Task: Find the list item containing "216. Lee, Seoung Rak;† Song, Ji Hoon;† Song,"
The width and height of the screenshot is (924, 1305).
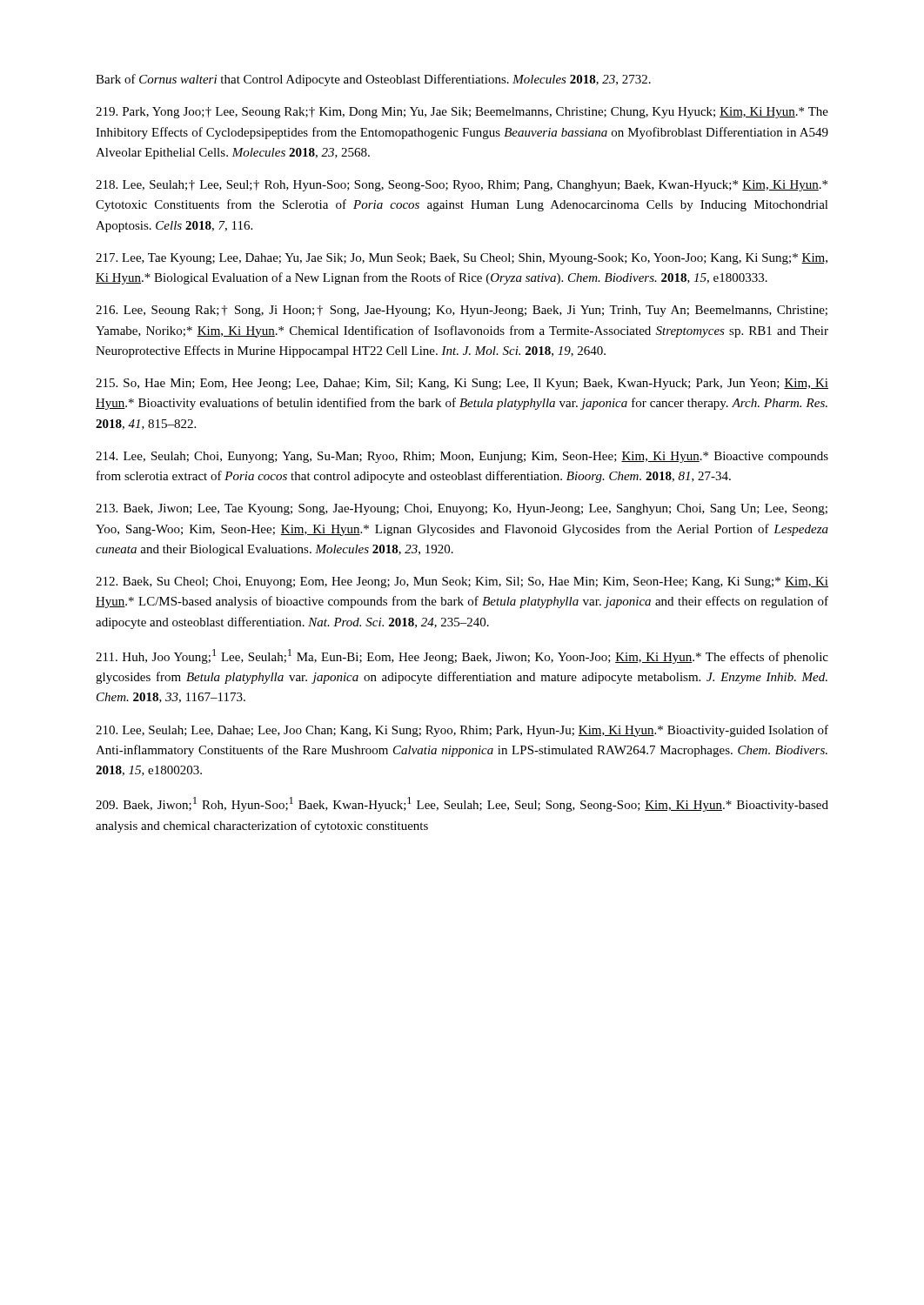Action: 462,330
